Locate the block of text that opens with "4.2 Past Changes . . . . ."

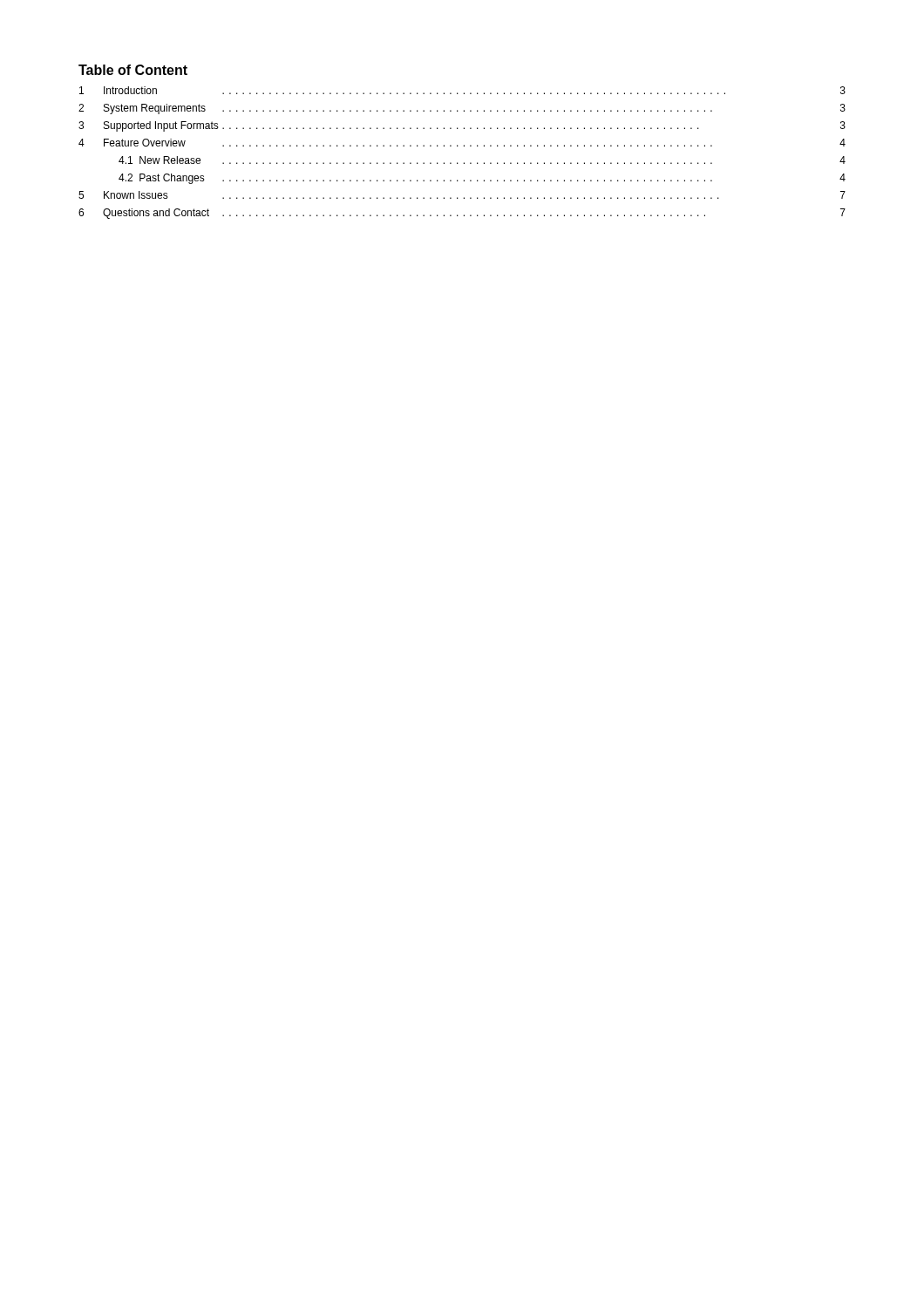point(462,178)
